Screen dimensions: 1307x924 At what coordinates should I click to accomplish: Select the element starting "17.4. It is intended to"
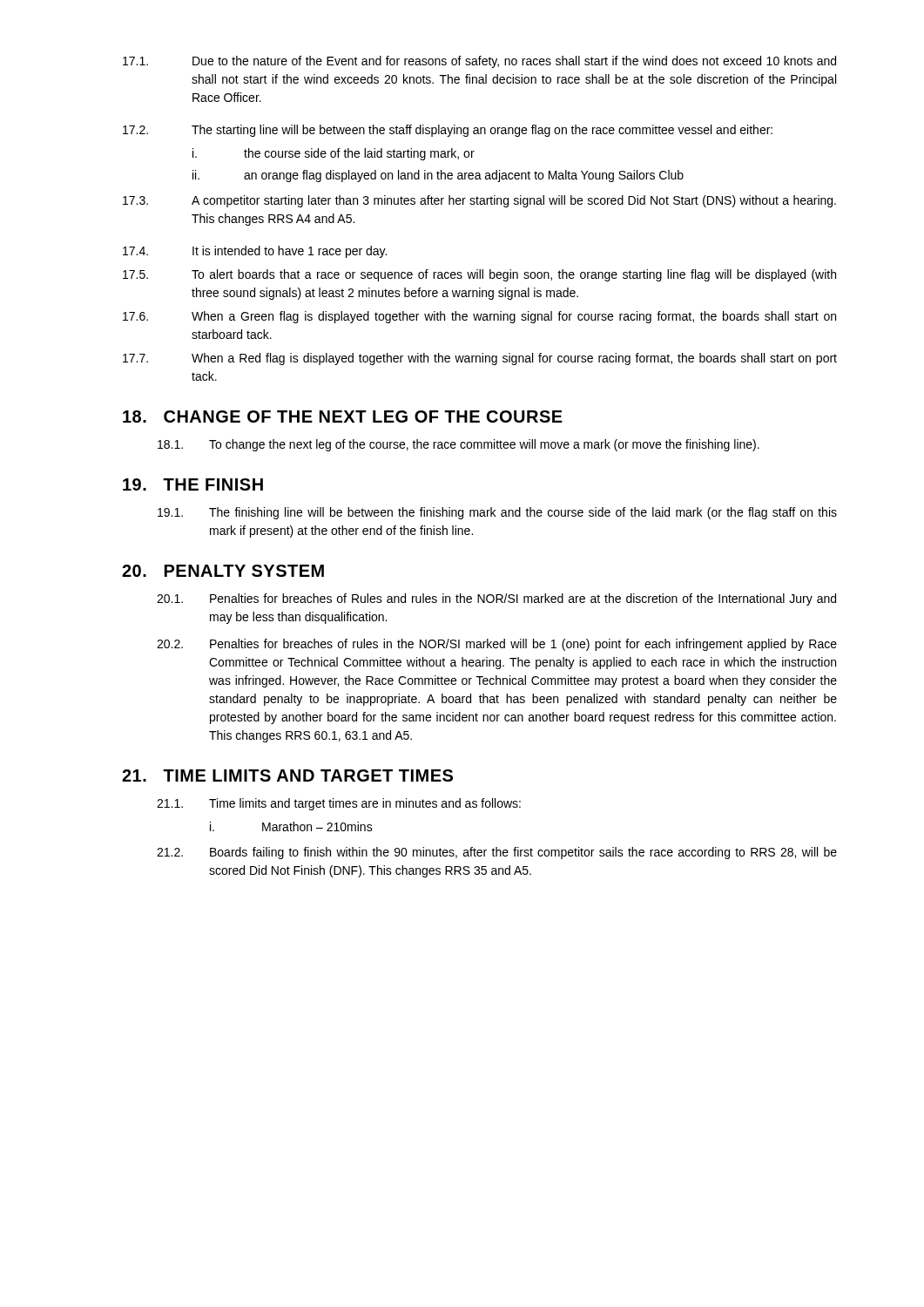[x=255, y=252]
